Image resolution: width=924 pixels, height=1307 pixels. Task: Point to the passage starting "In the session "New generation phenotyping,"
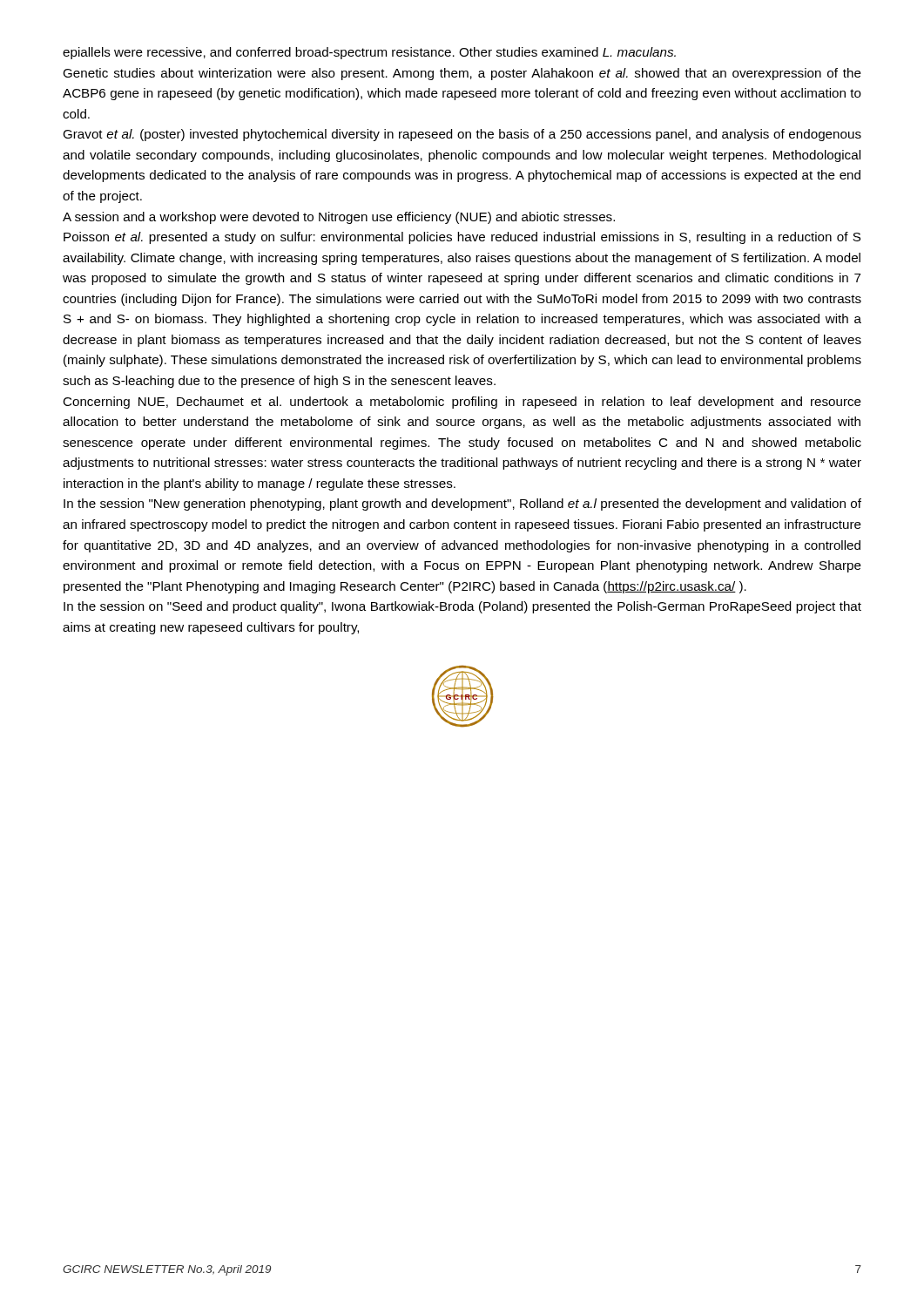pos(462,545)
